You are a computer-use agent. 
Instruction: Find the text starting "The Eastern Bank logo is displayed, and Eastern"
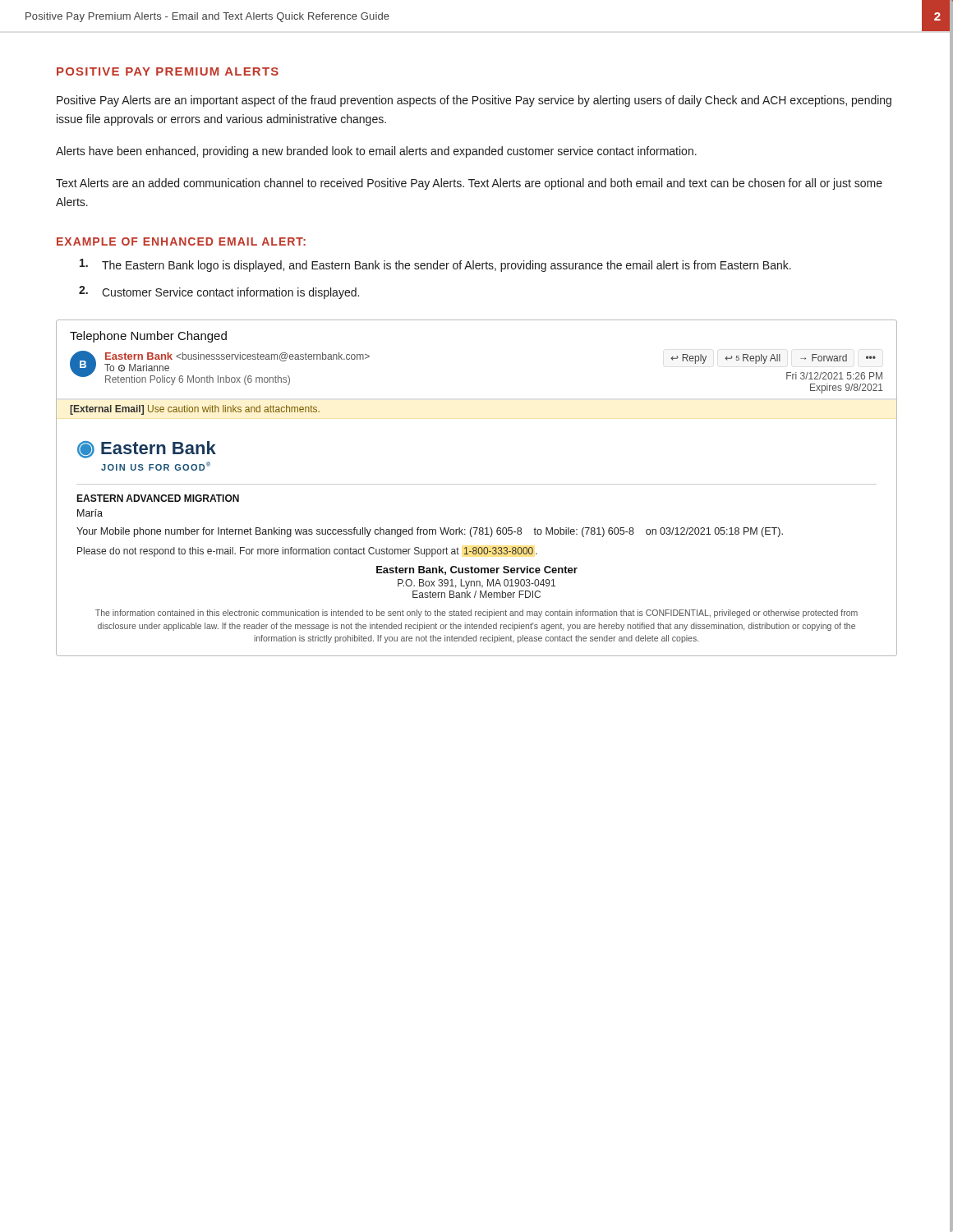(x=435, y=266)
